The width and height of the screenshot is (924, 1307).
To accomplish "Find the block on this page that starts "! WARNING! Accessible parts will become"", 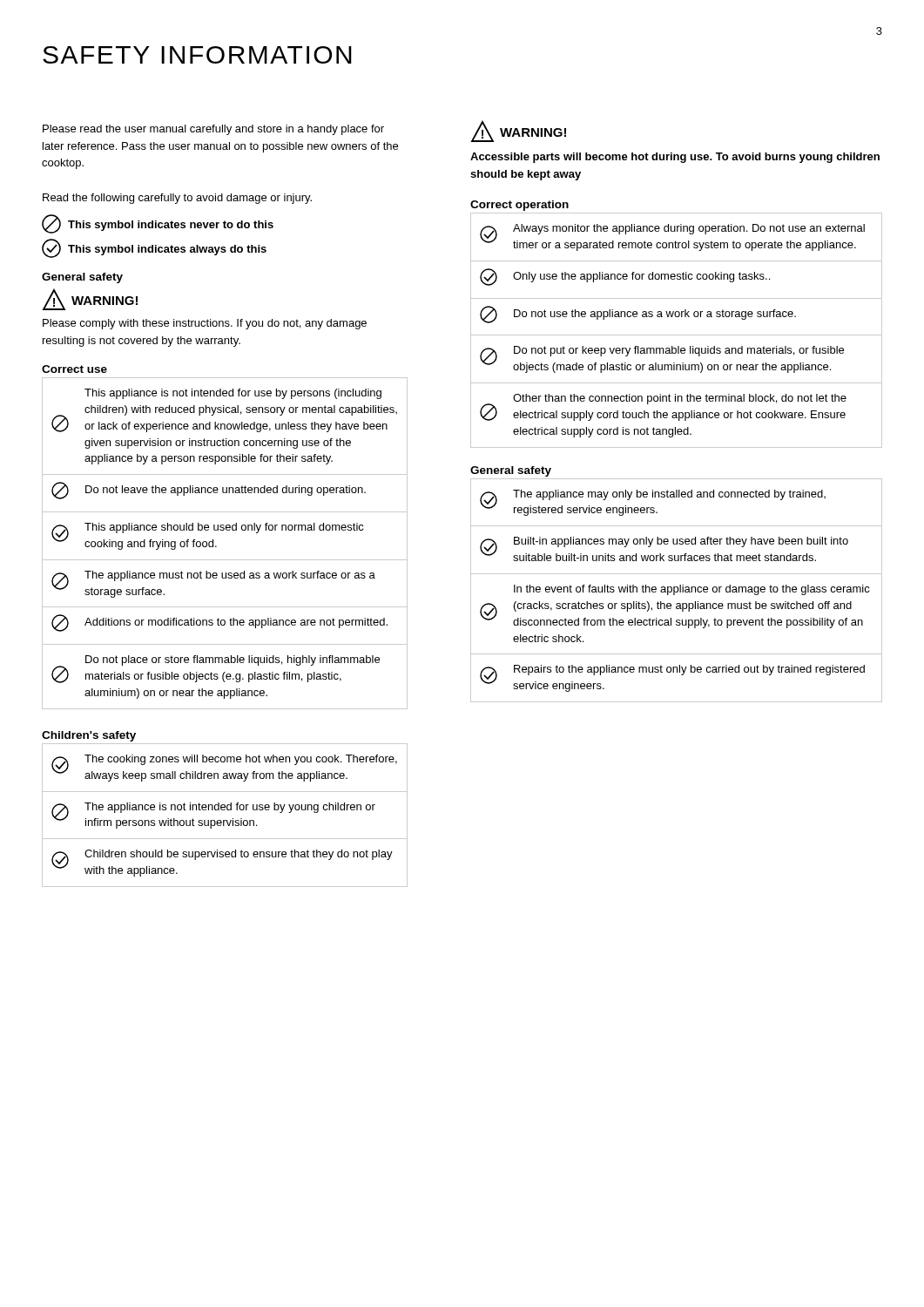I will click(676, 151).
